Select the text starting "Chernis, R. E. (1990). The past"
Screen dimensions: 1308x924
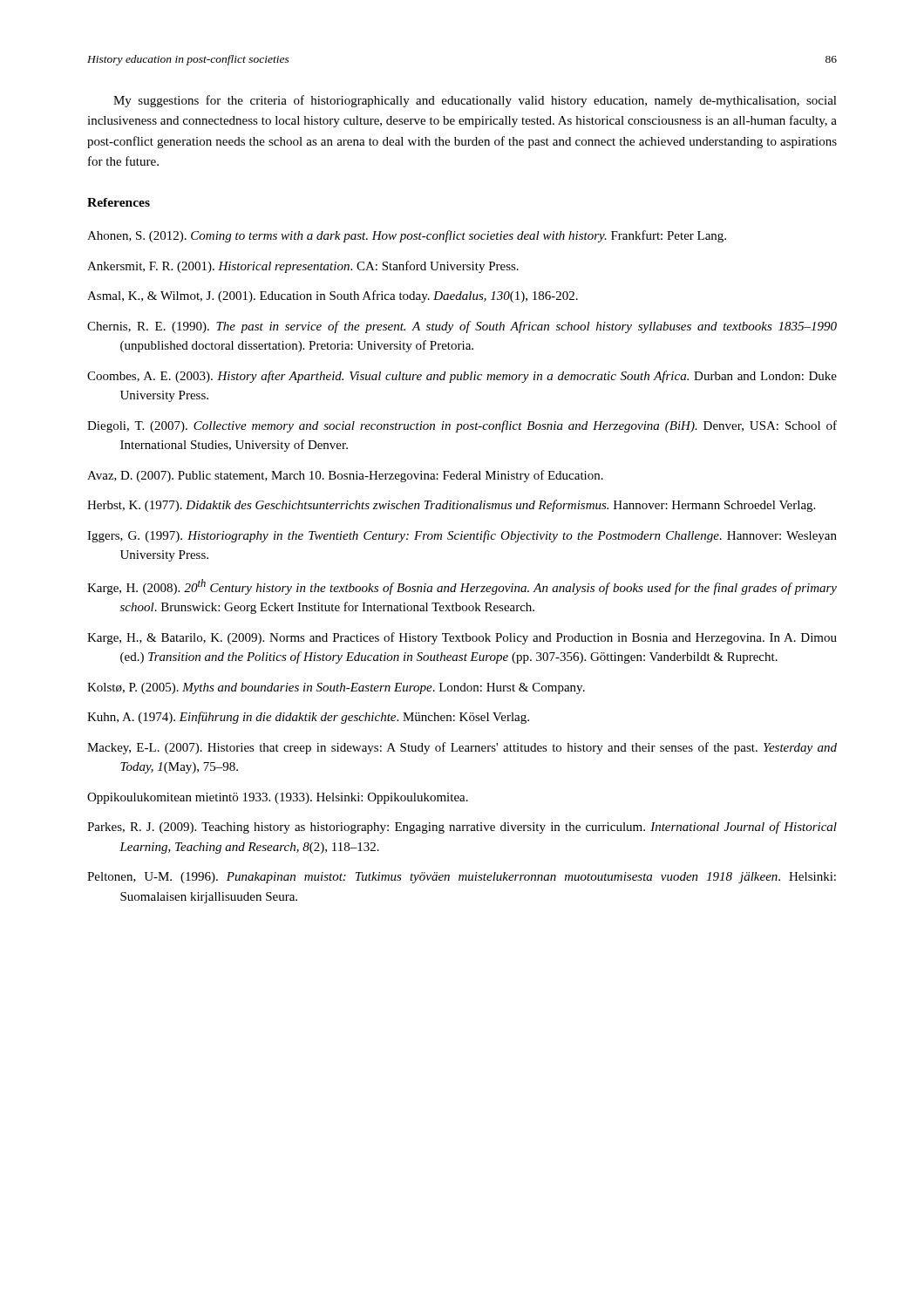(462, 336)
